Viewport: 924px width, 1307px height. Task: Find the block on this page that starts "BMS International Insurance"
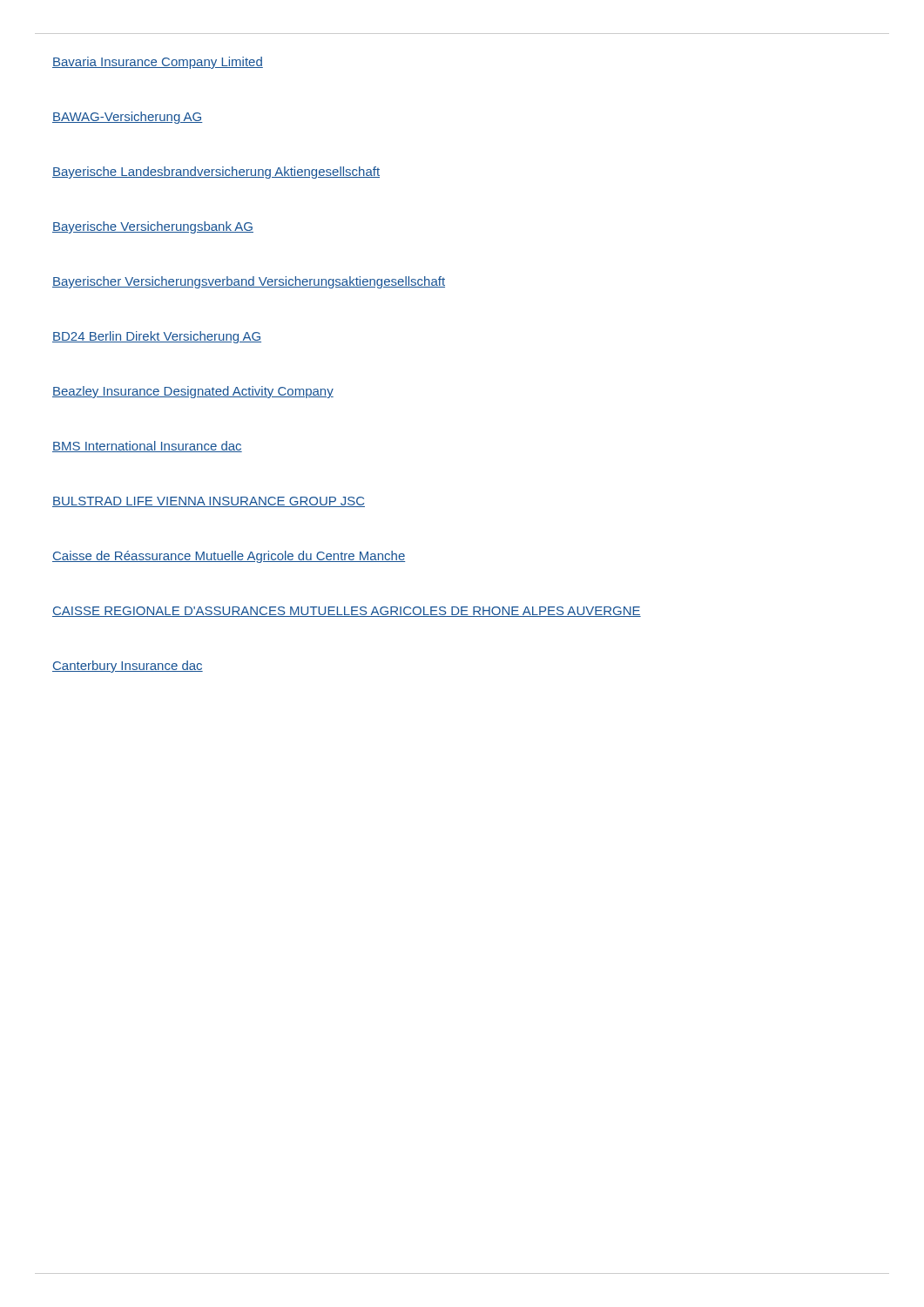tap(147, 447)
